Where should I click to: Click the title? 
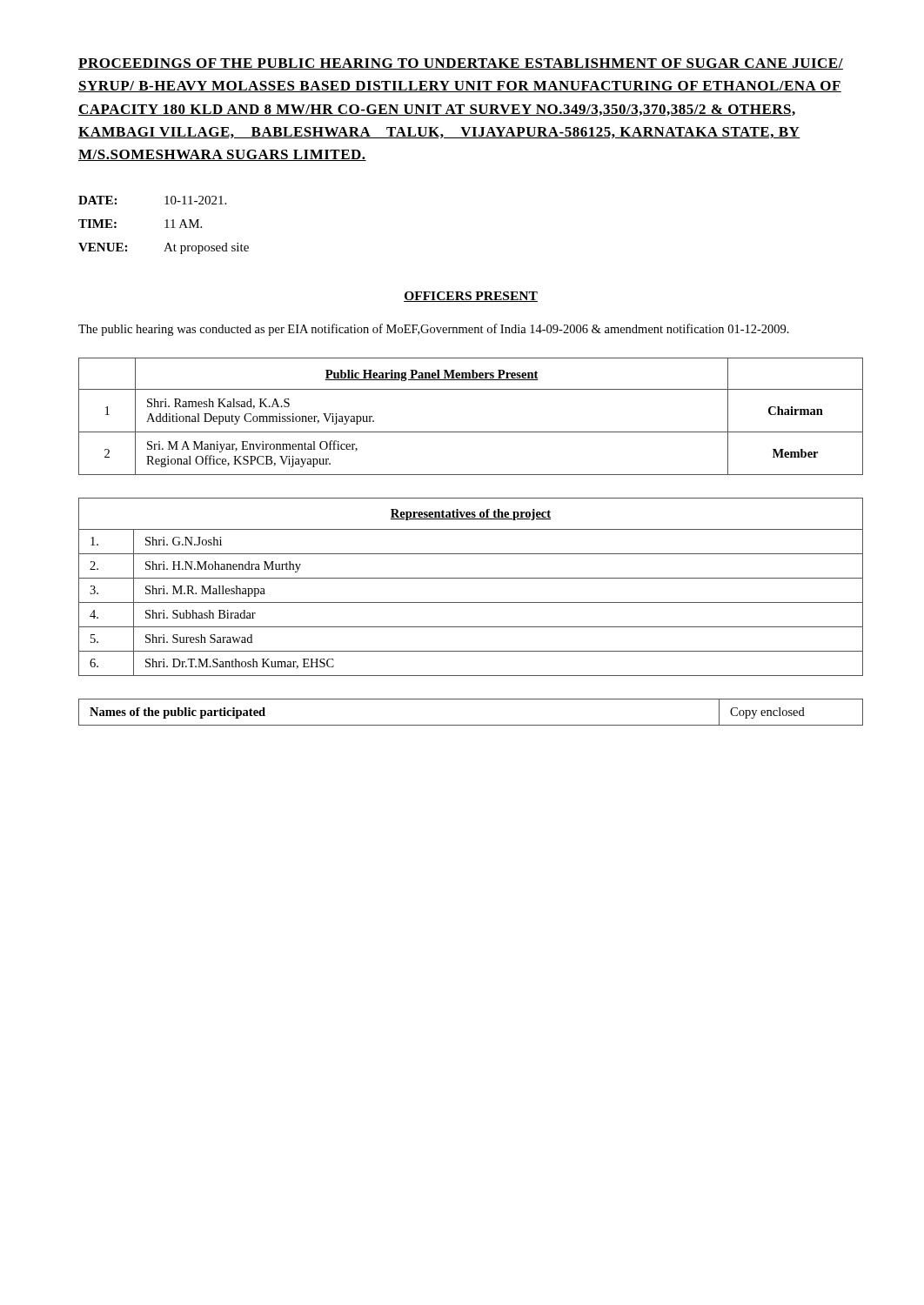[x=471, y=109]
